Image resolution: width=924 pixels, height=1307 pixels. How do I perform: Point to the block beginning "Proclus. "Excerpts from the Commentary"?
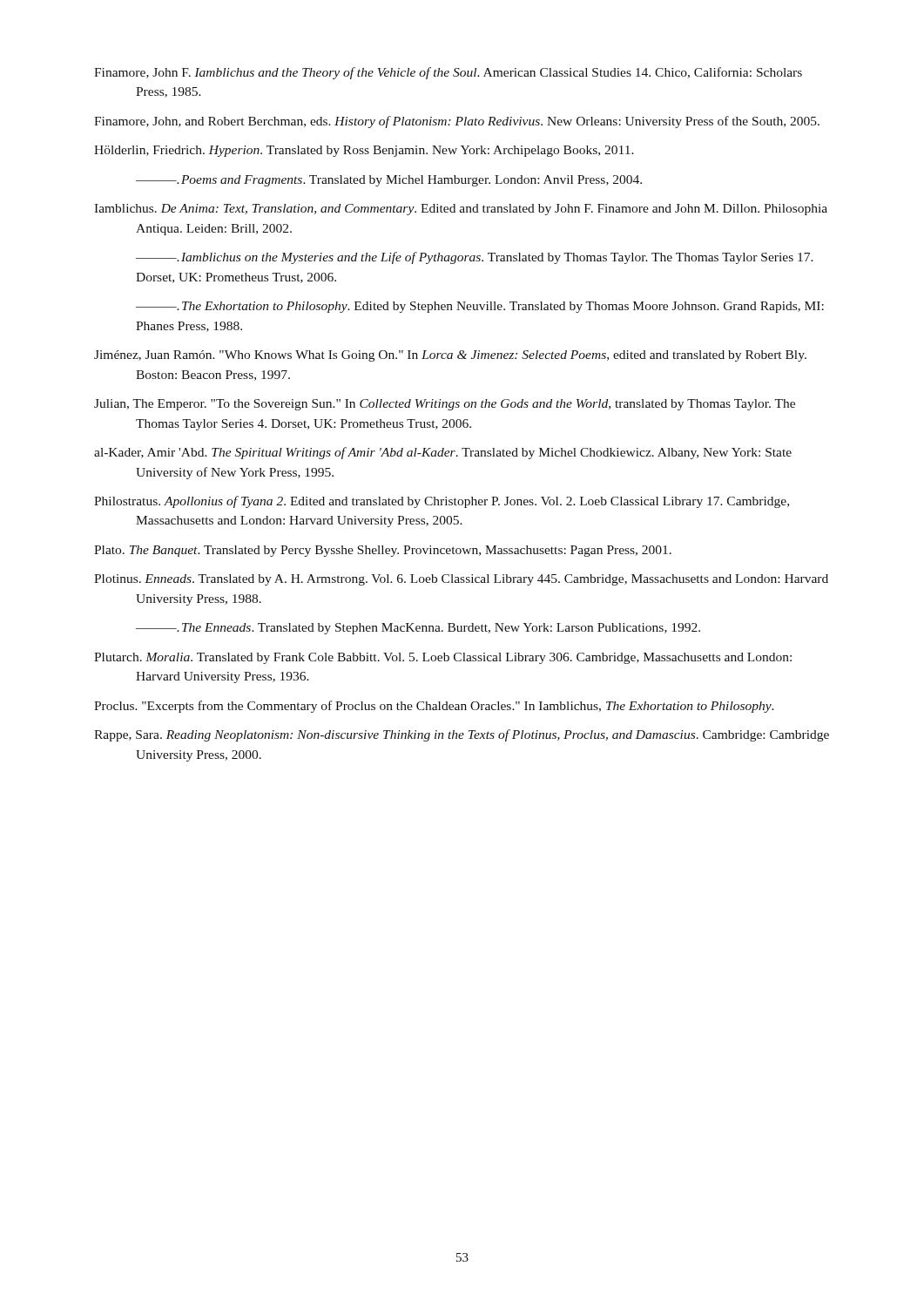(x=434, y=705)
